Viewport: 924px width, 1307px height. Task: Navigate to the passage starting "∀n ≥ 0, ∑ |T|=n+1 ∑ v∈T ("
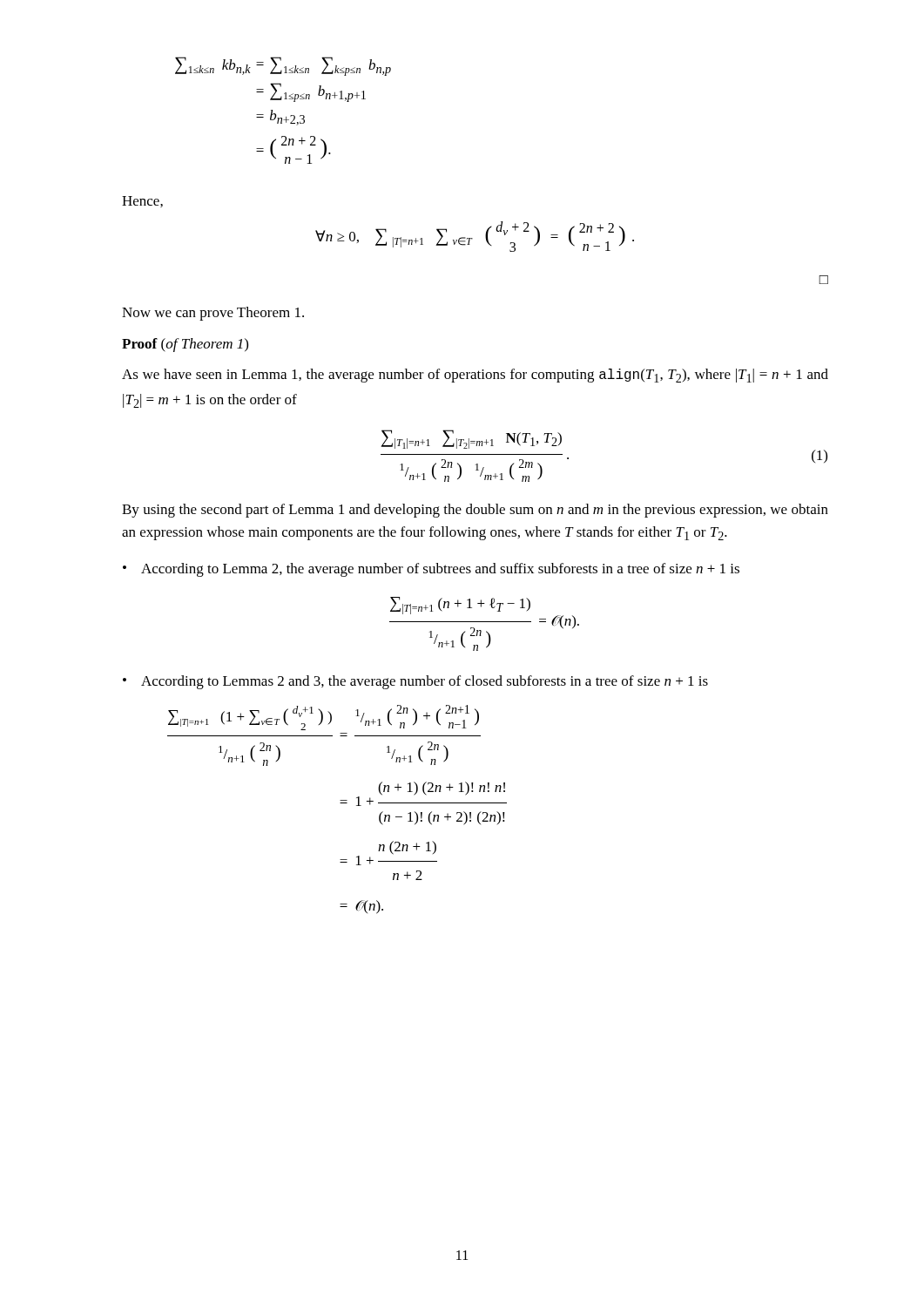pyautogui.click(x=475, y=238)
